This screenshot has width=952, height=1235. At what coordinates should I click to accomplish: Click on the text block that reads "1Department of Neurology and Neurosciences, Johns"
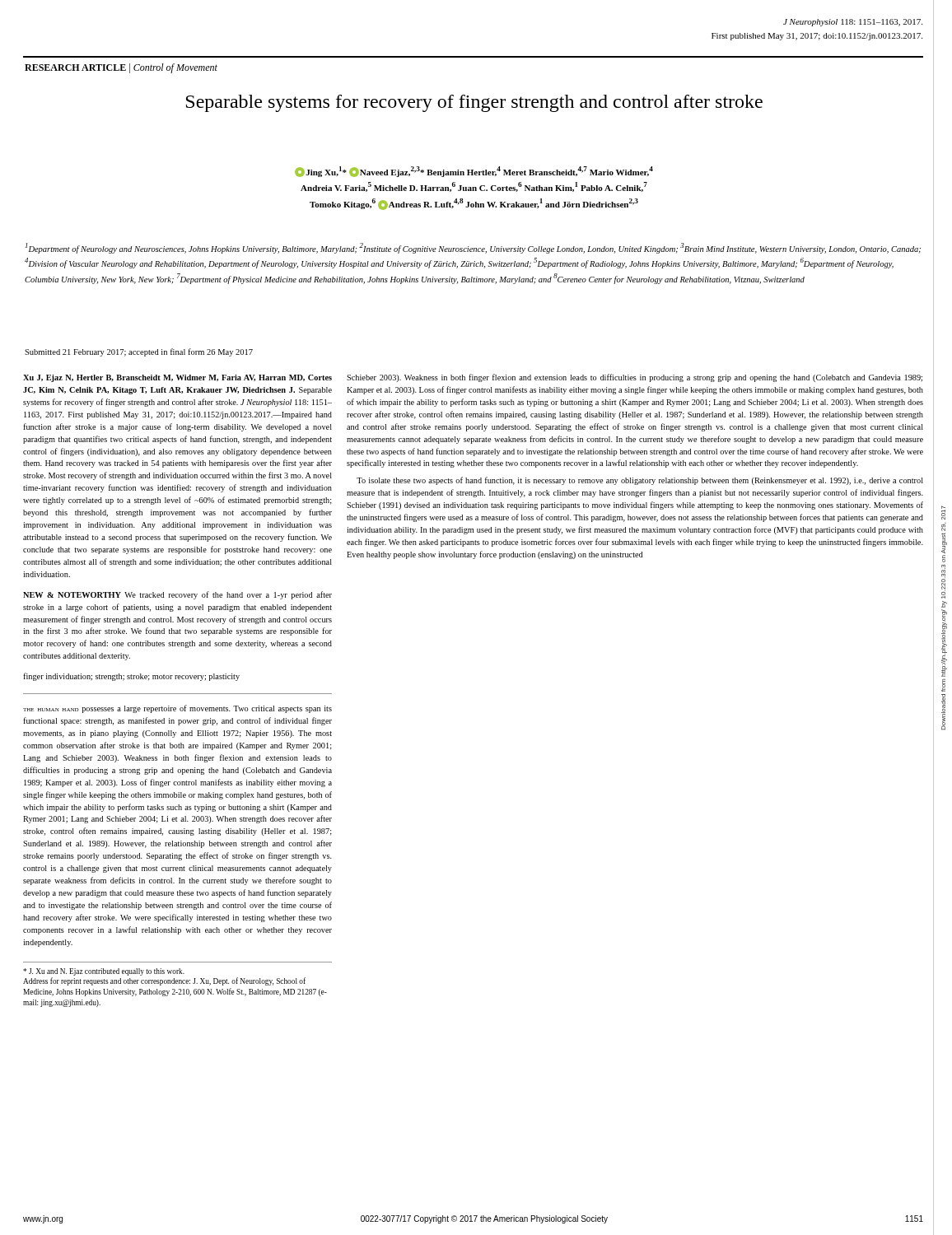(473, 262)
